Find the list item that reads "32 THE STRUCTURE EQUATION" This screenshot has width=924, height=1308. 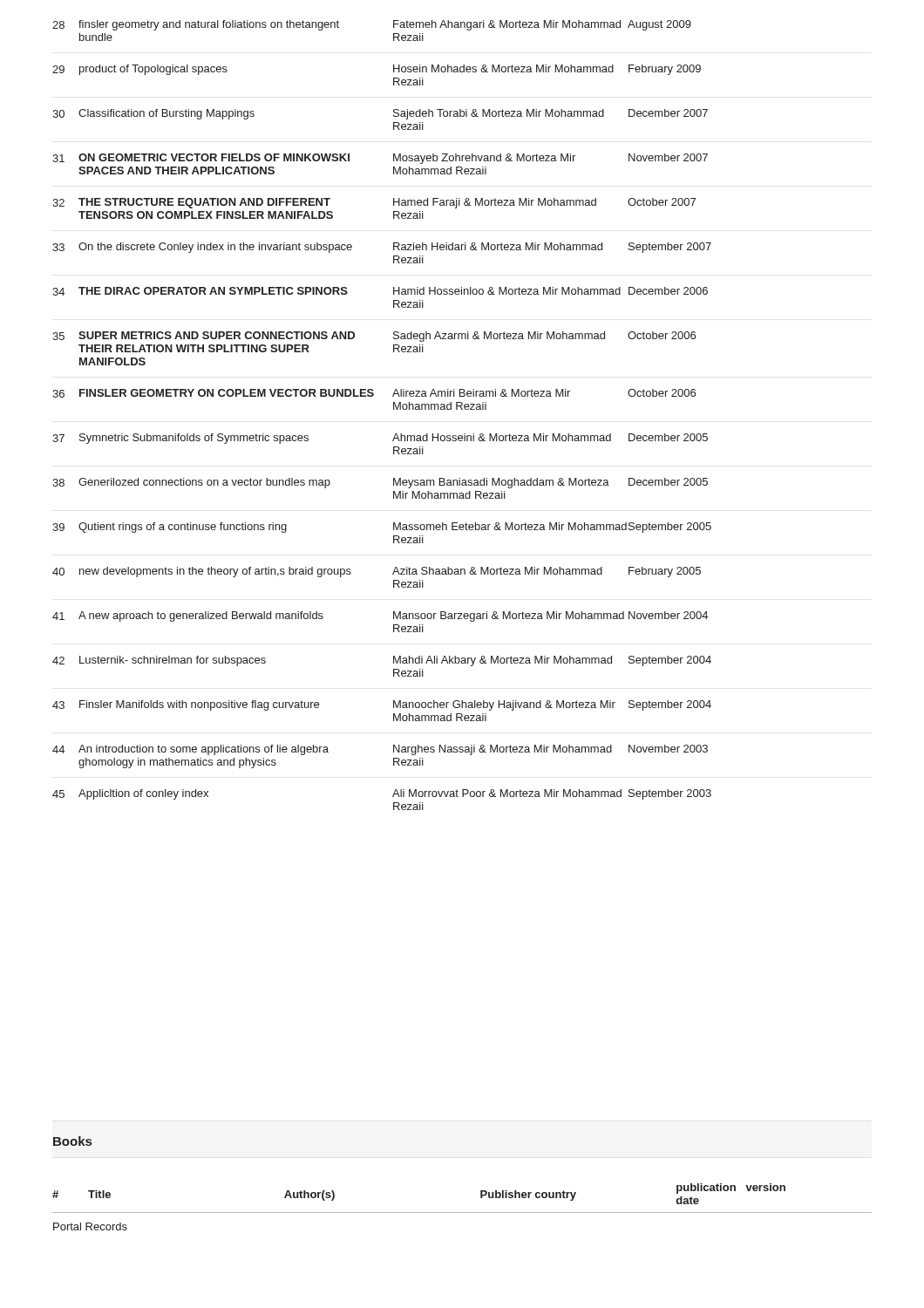[x=392, y=208]
